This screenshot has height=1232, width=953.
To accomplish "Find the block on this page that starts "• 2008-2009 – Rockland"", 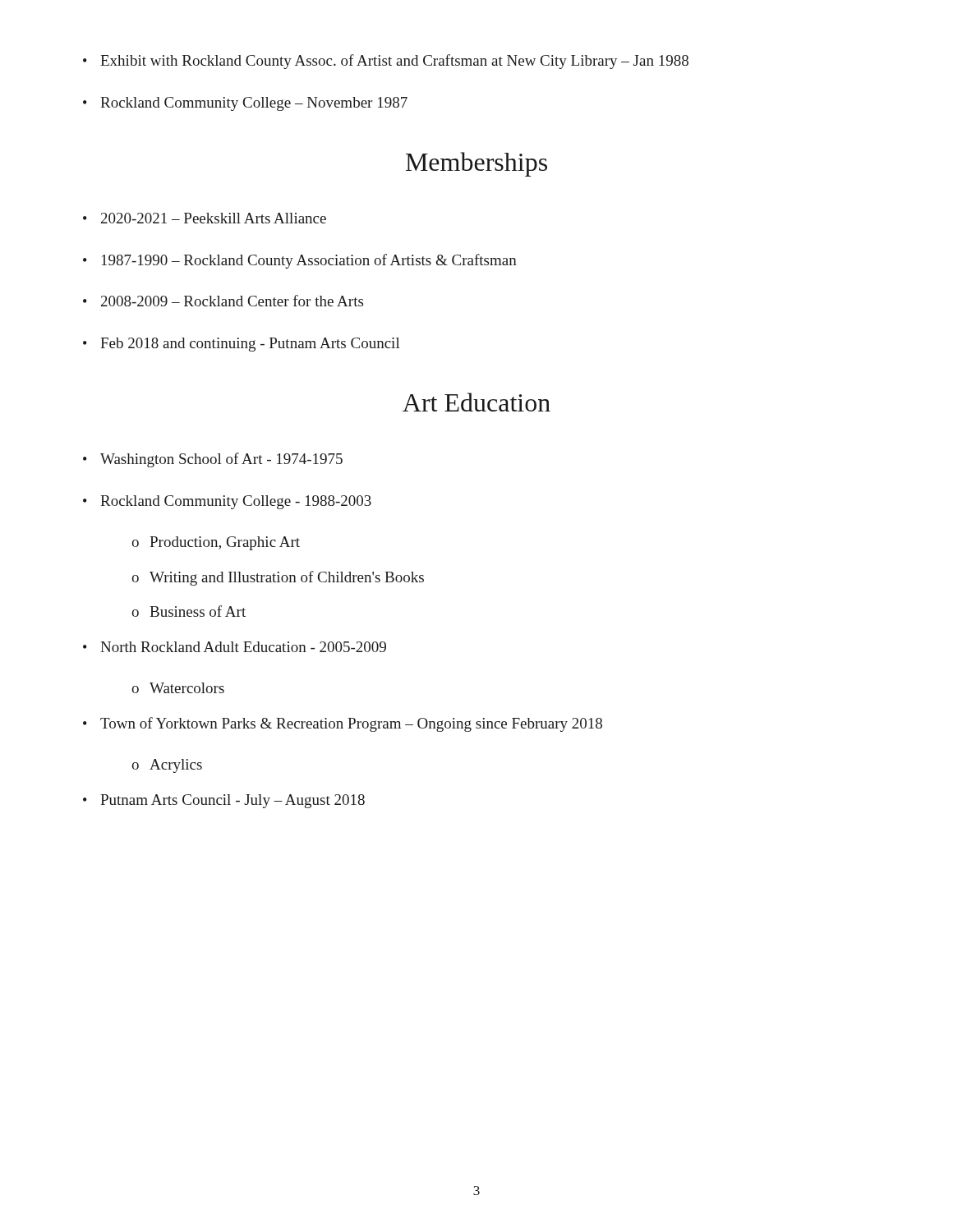I will 223,302.
